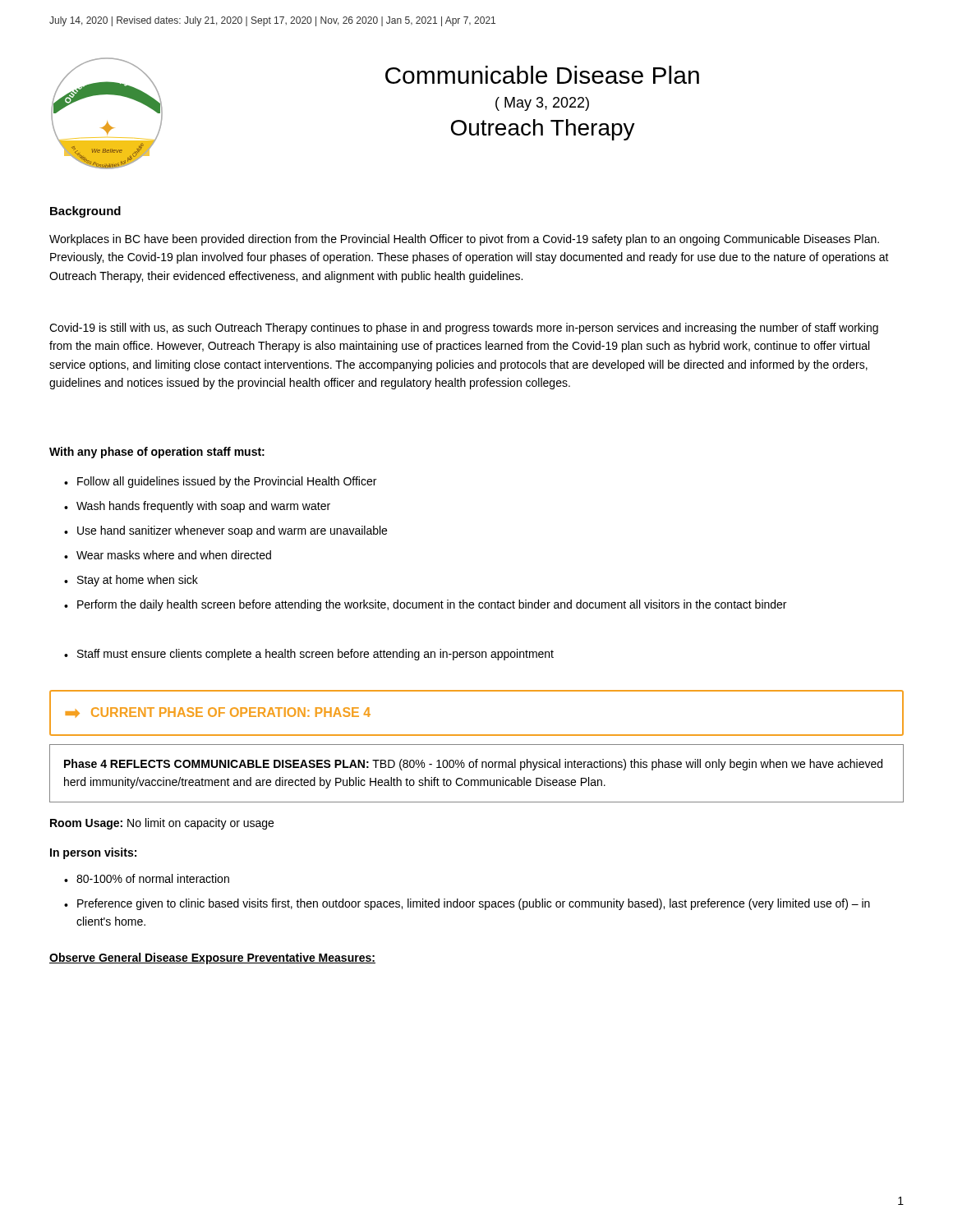953x1232 pixels.
Task: Locate the section header containing "Observe General Disease Exposure Preventative Measures:"
Action: 212,958
